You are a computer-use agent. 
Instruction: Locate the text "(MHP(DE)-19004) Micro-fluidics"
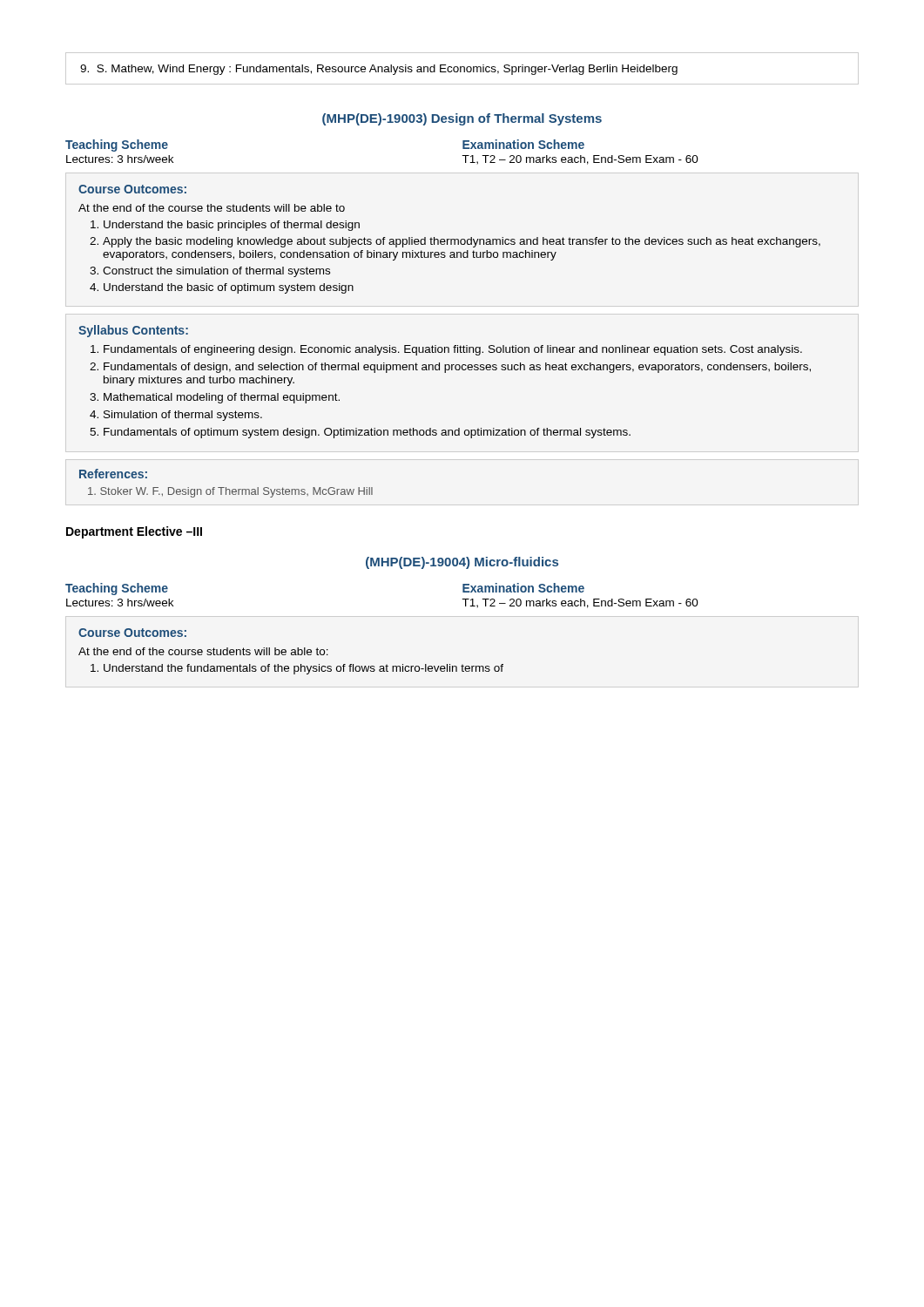click(462, 562)
